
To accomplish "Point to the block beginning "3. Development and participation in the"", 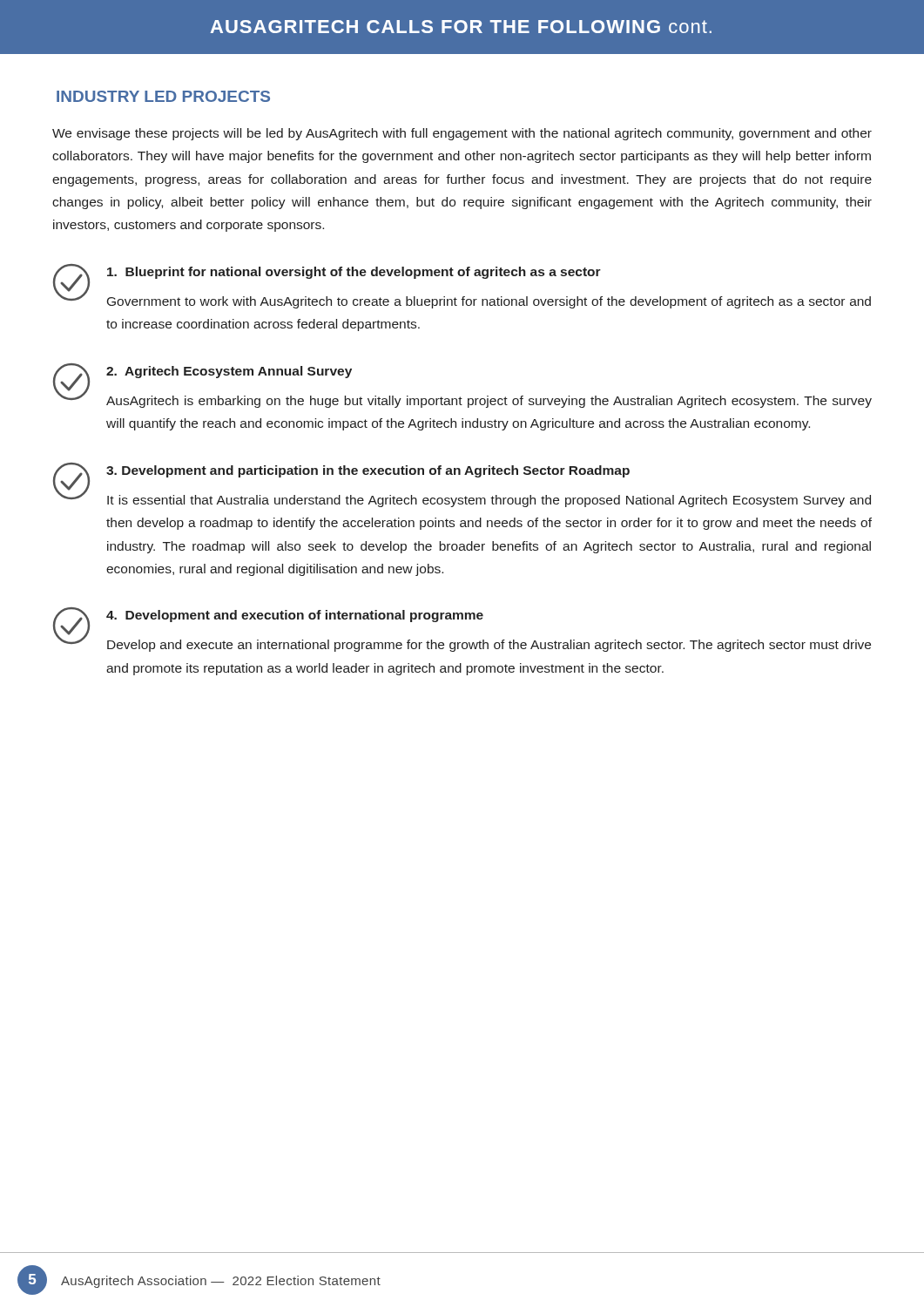I will click(462, 520).
